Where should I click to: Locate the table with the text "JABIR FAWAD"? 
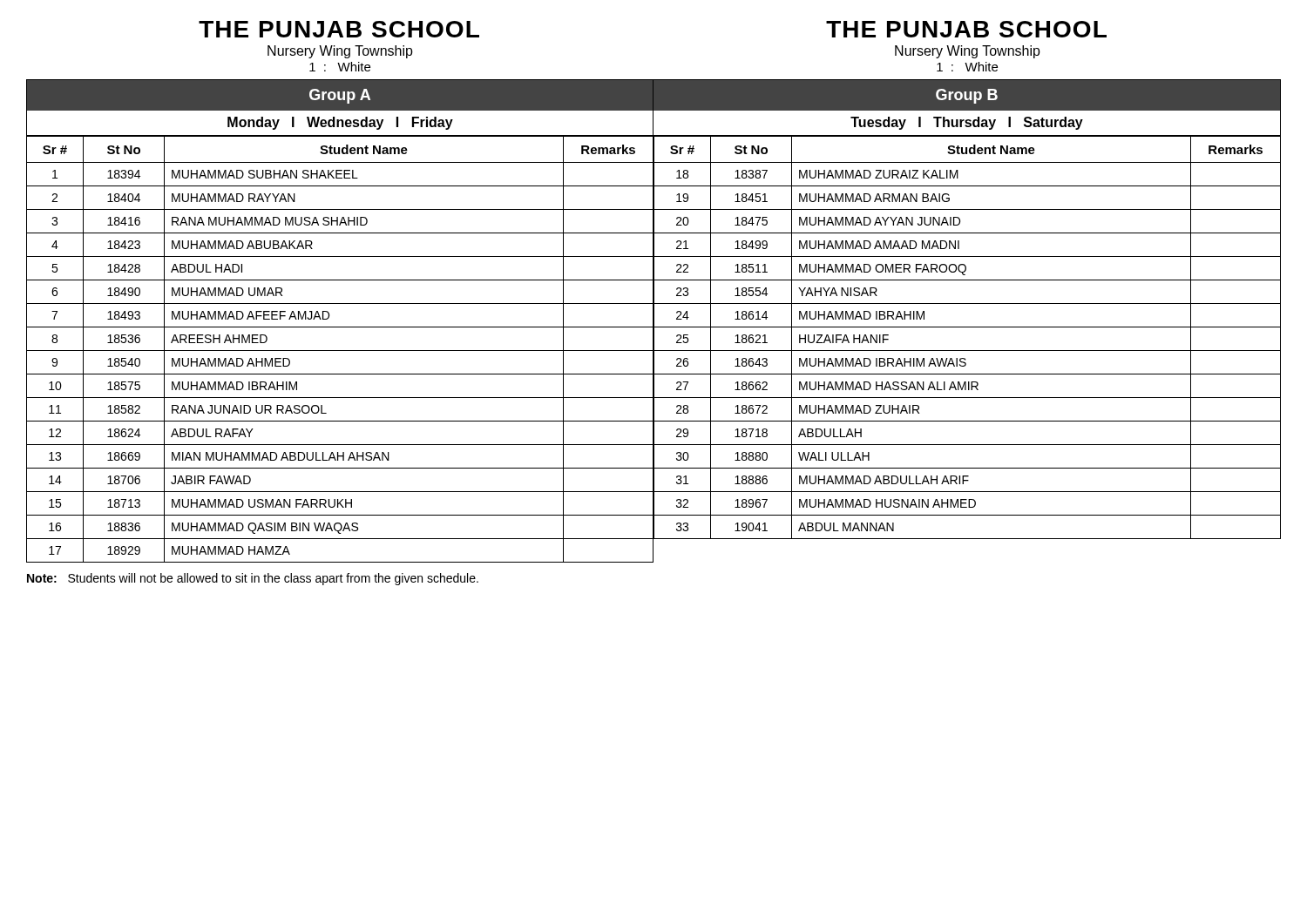pyautogui.click(x=340, y=349)
